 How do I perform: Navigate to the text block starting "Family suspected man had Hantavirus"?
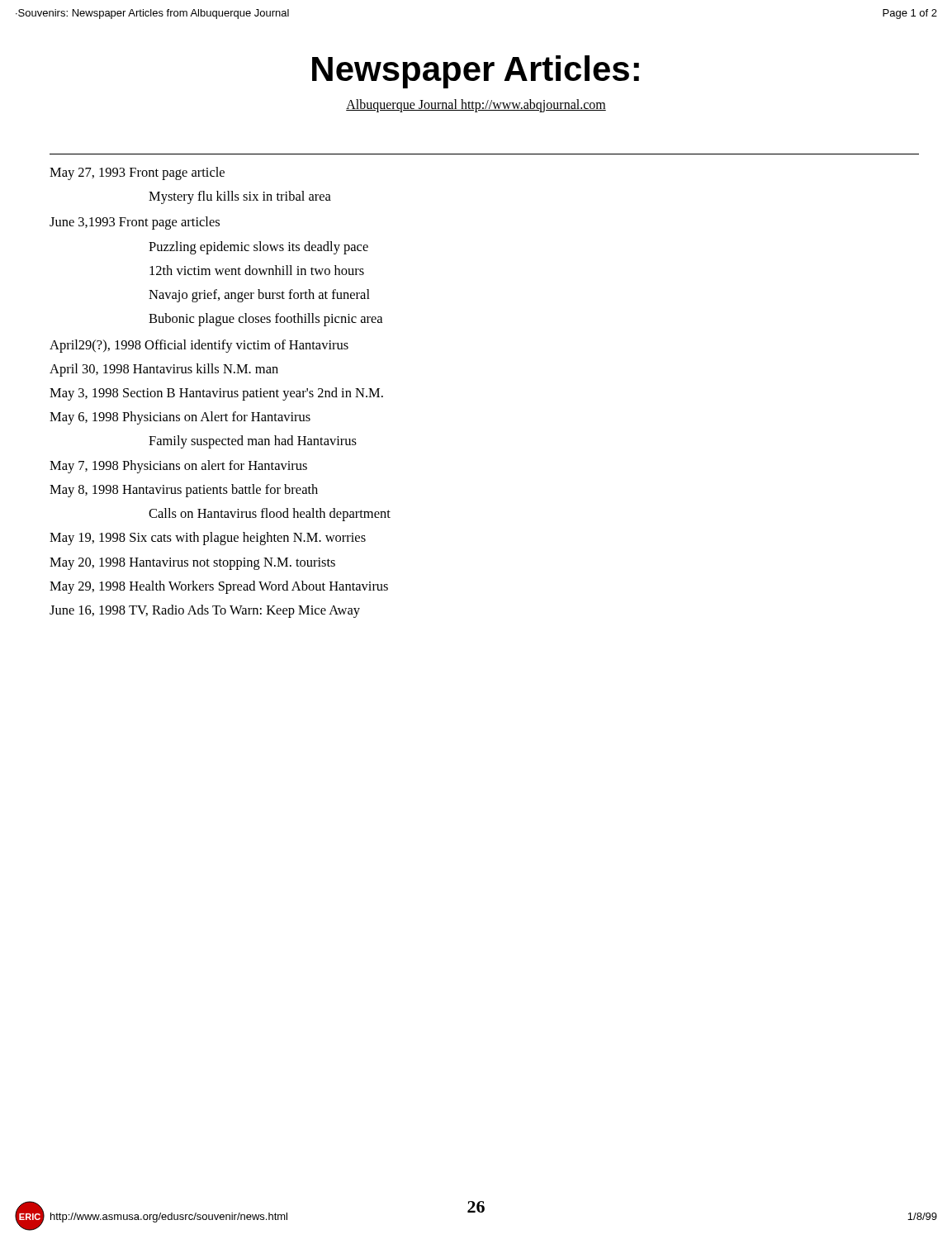click(x=253, y=441)
